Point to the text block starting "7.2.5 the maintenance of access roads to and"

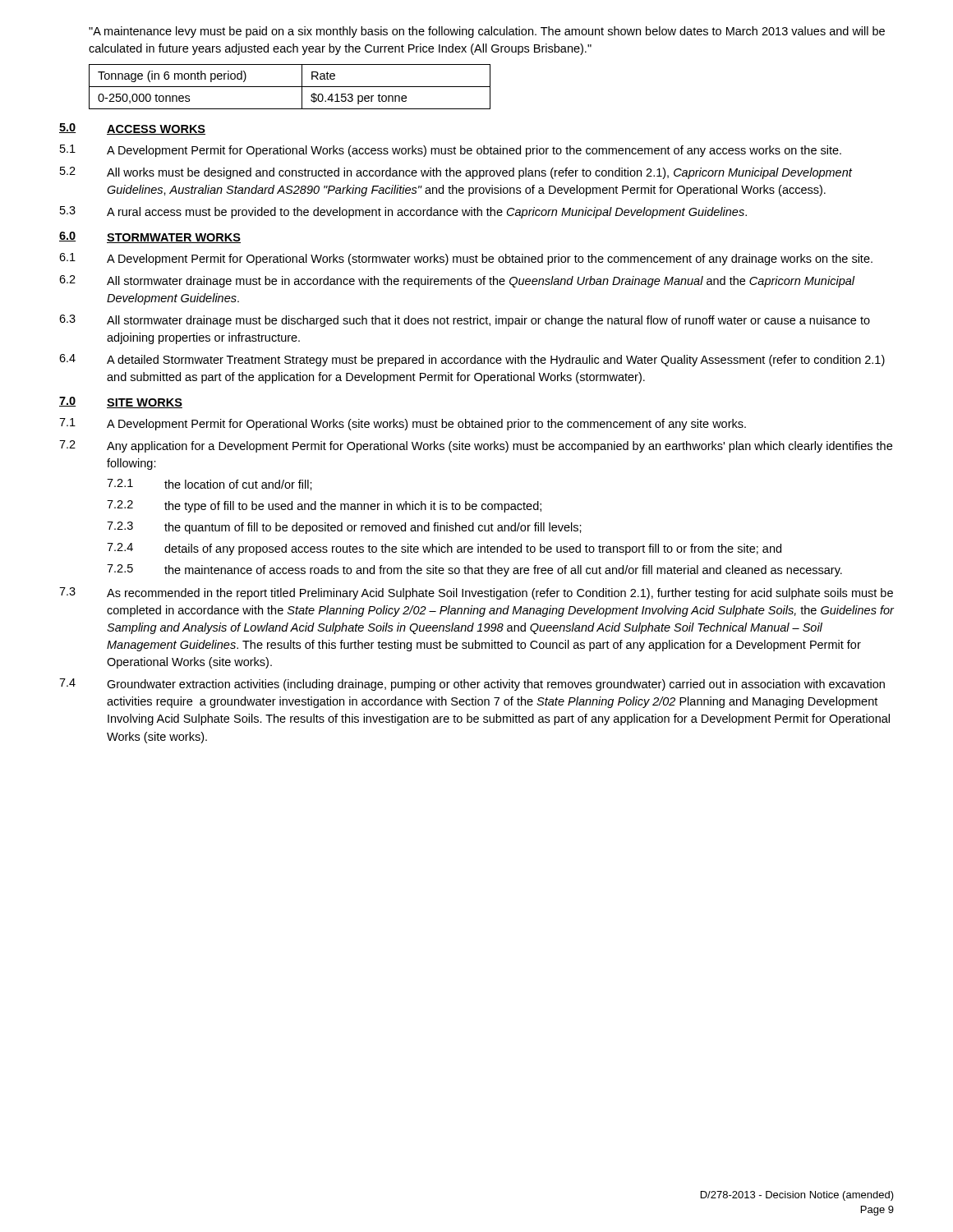tap(500, 571)
